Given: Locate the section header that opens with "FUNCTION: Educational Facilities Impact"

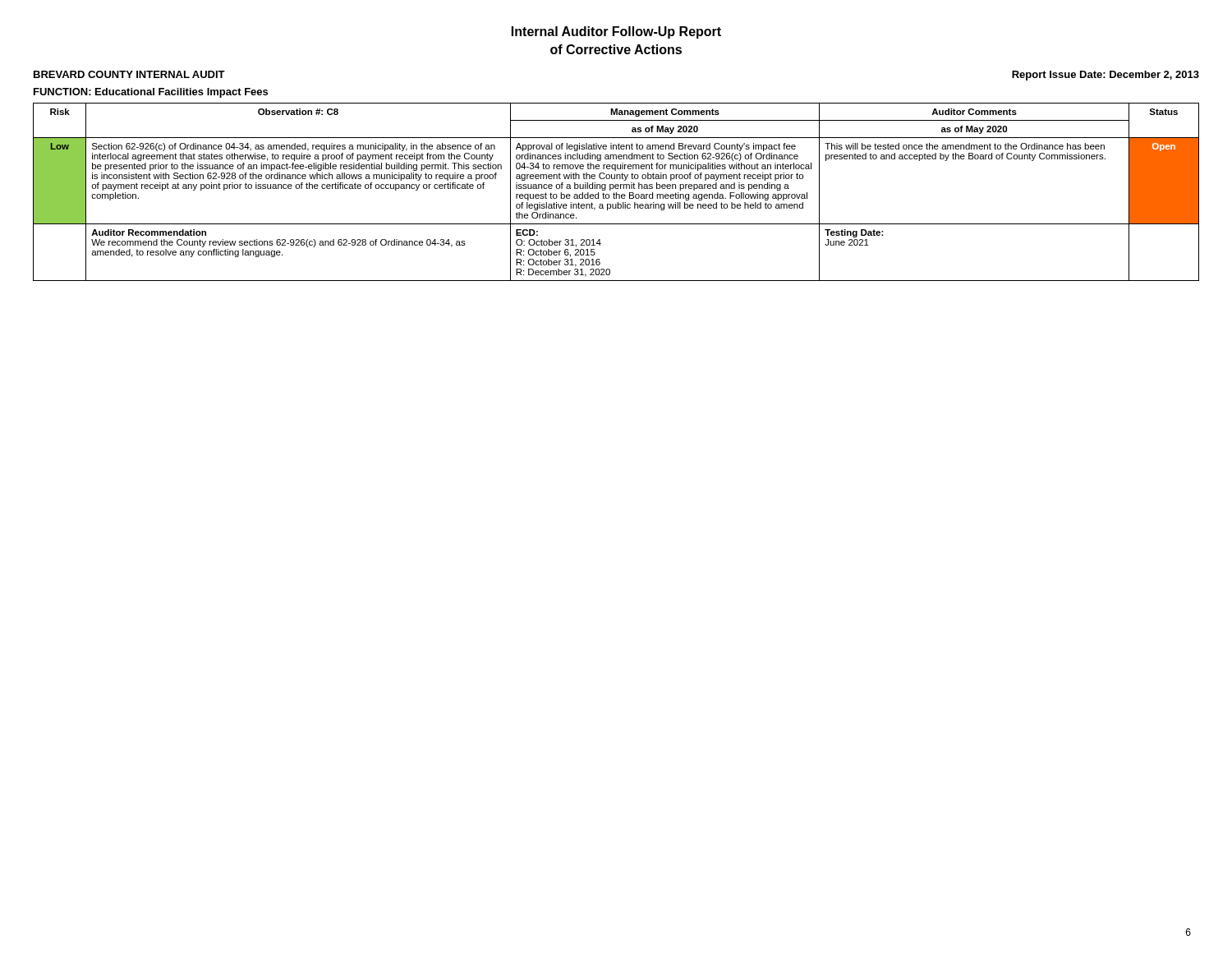Looking at the screenshot, I should [x=151, y=91].
